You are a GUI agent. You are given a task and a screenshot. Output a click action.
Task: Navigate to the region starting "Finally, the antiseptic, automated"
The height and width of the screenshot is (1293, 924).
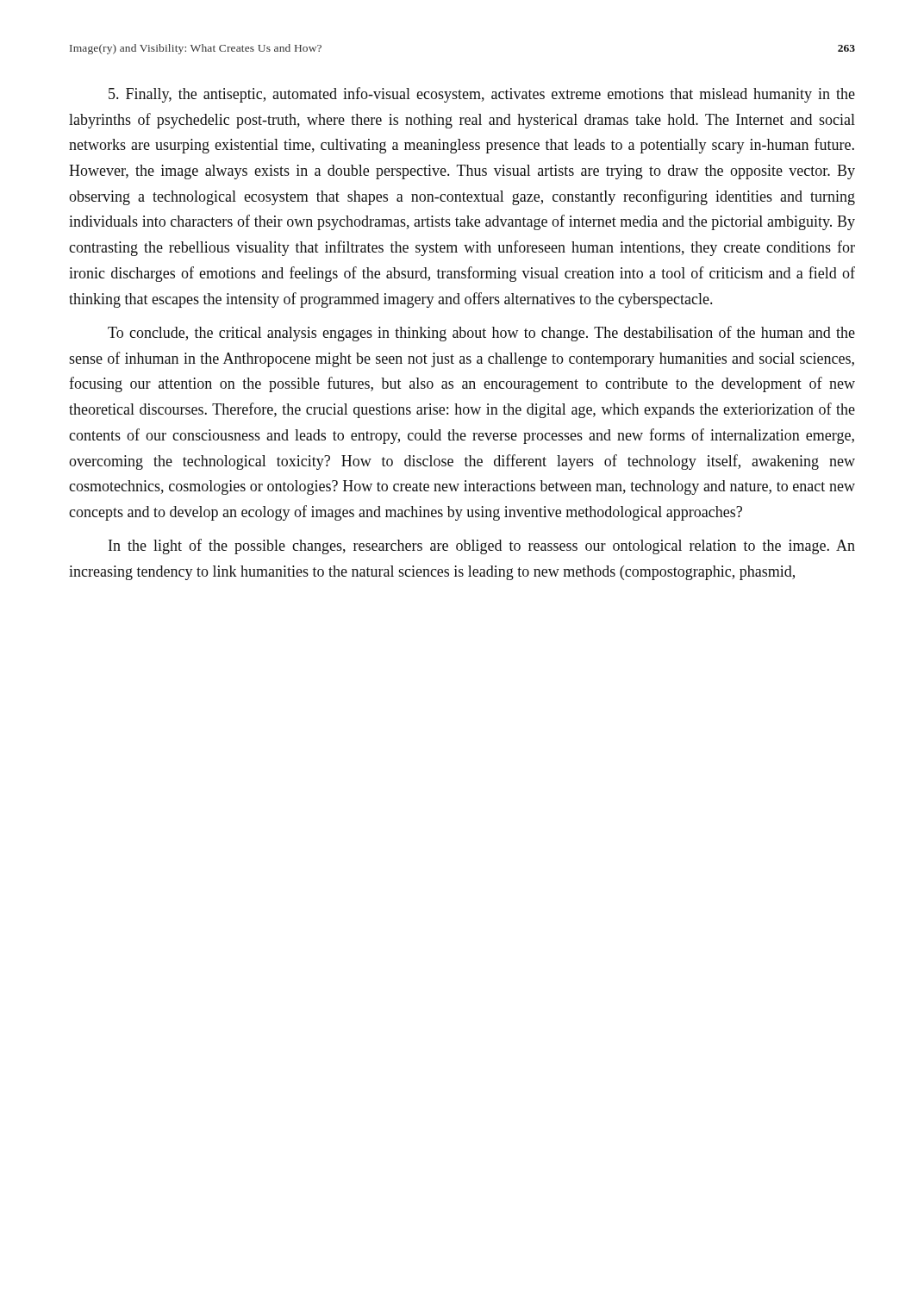[462, 334]
